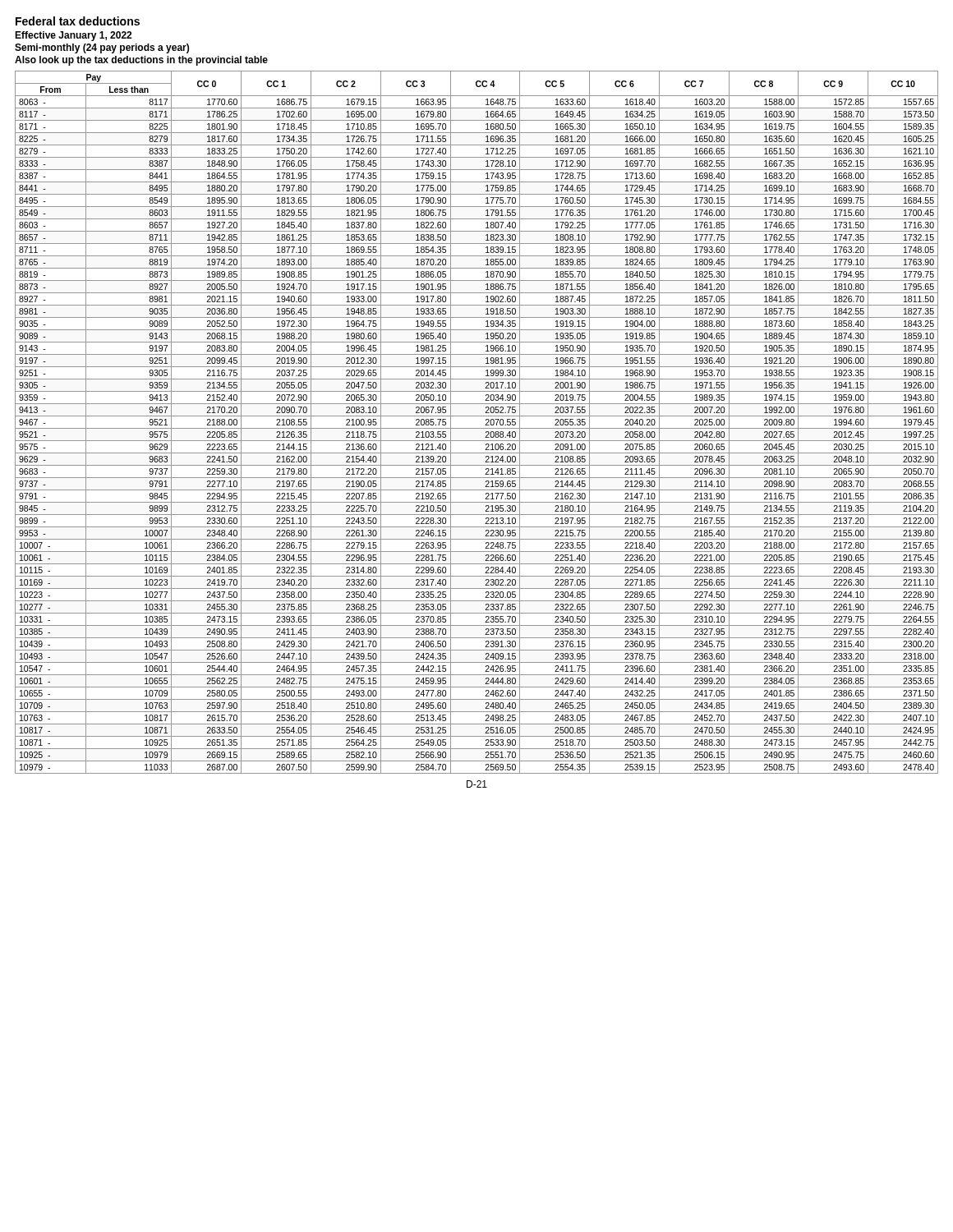Locate the text block starting "Also look up"
The height and width of the screenshot is (1232, 953).
[x=141, y=60]
